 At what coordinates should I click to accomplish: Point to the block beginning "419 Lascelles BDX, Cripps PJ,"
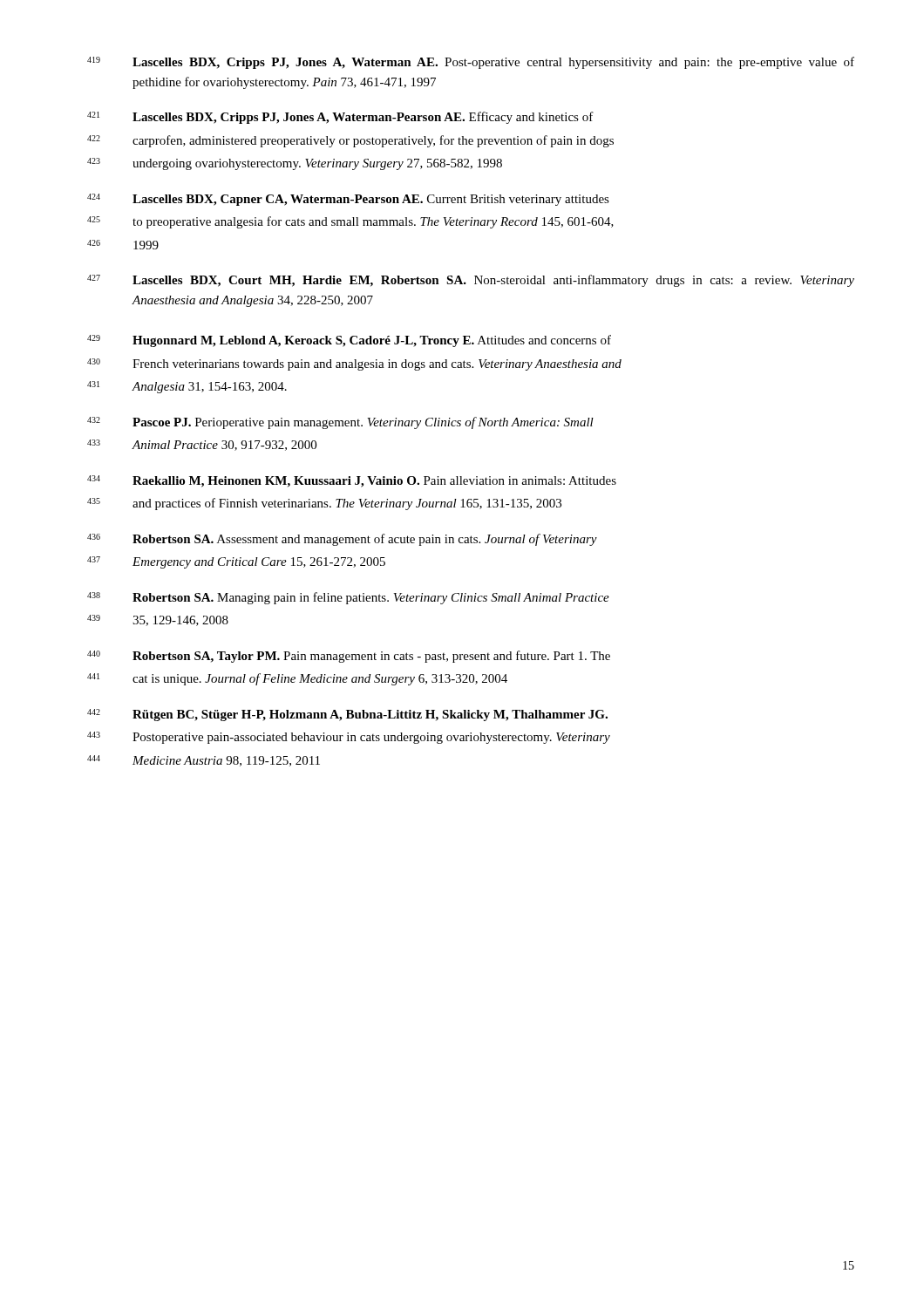[x=471, y=72]
